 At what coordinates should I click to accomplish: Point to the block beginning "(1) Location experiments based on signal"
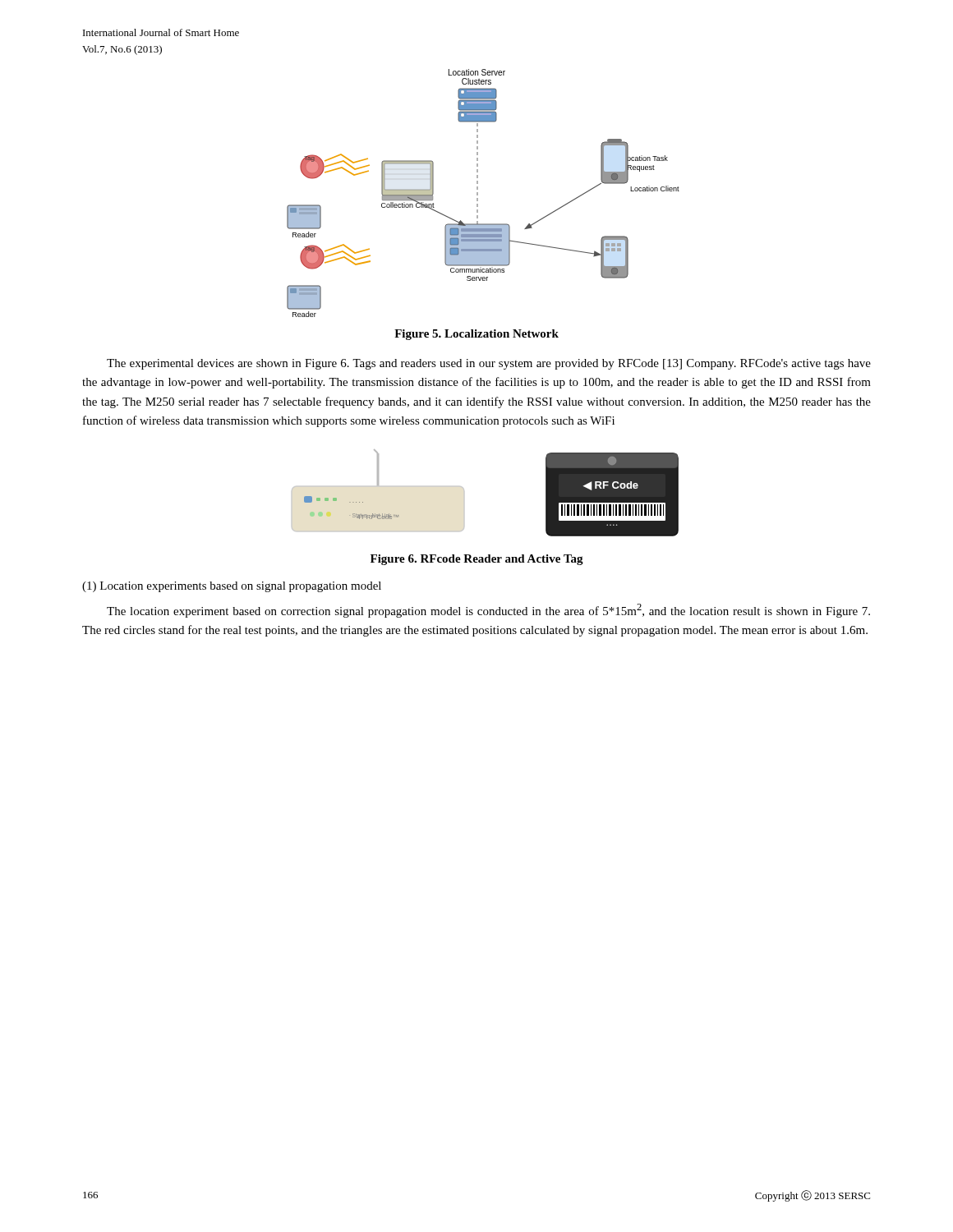pyautogui.click(x=232, y=586)
